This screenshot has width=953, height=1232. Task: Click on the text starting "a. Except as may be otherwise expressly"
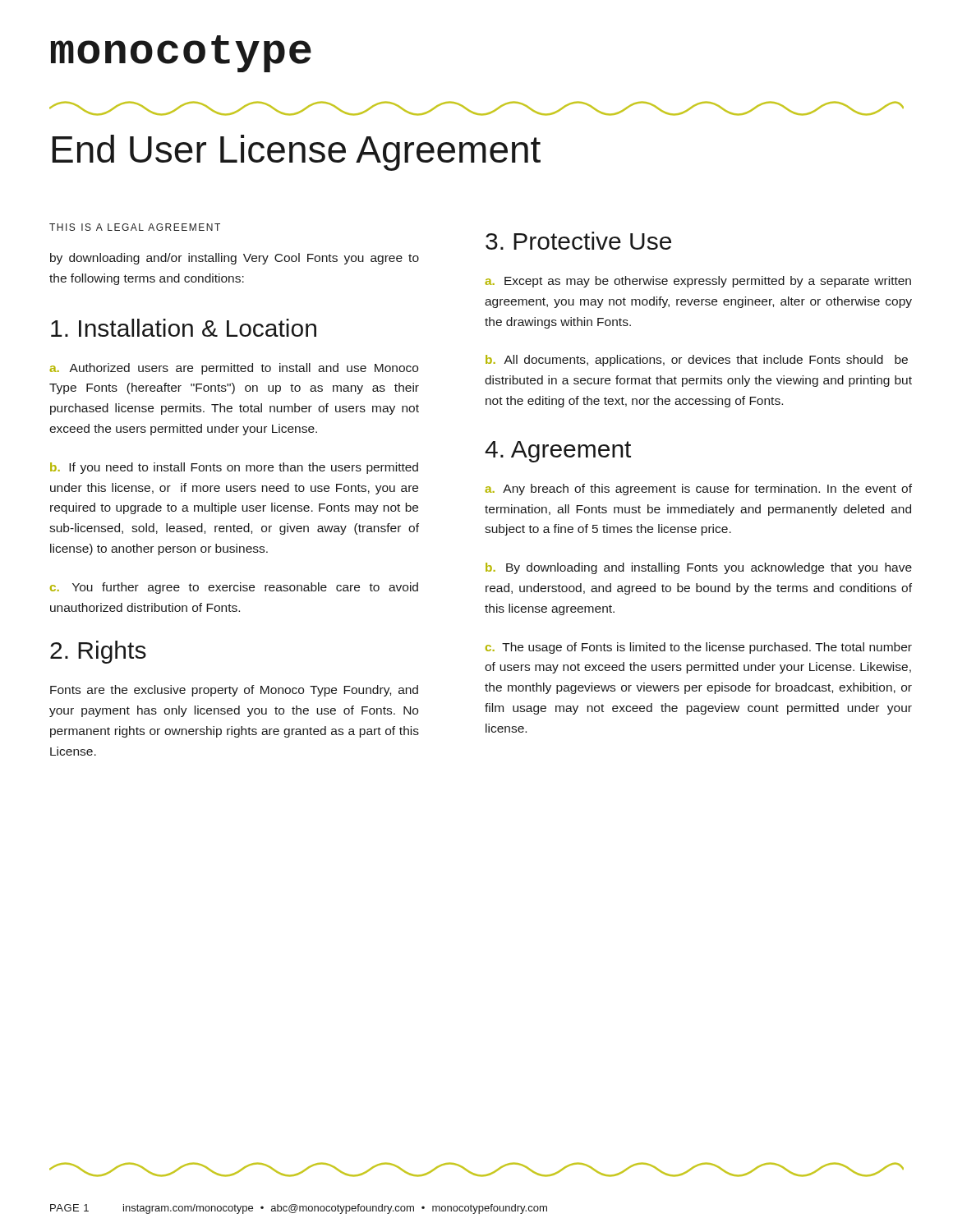click(698, 301)
